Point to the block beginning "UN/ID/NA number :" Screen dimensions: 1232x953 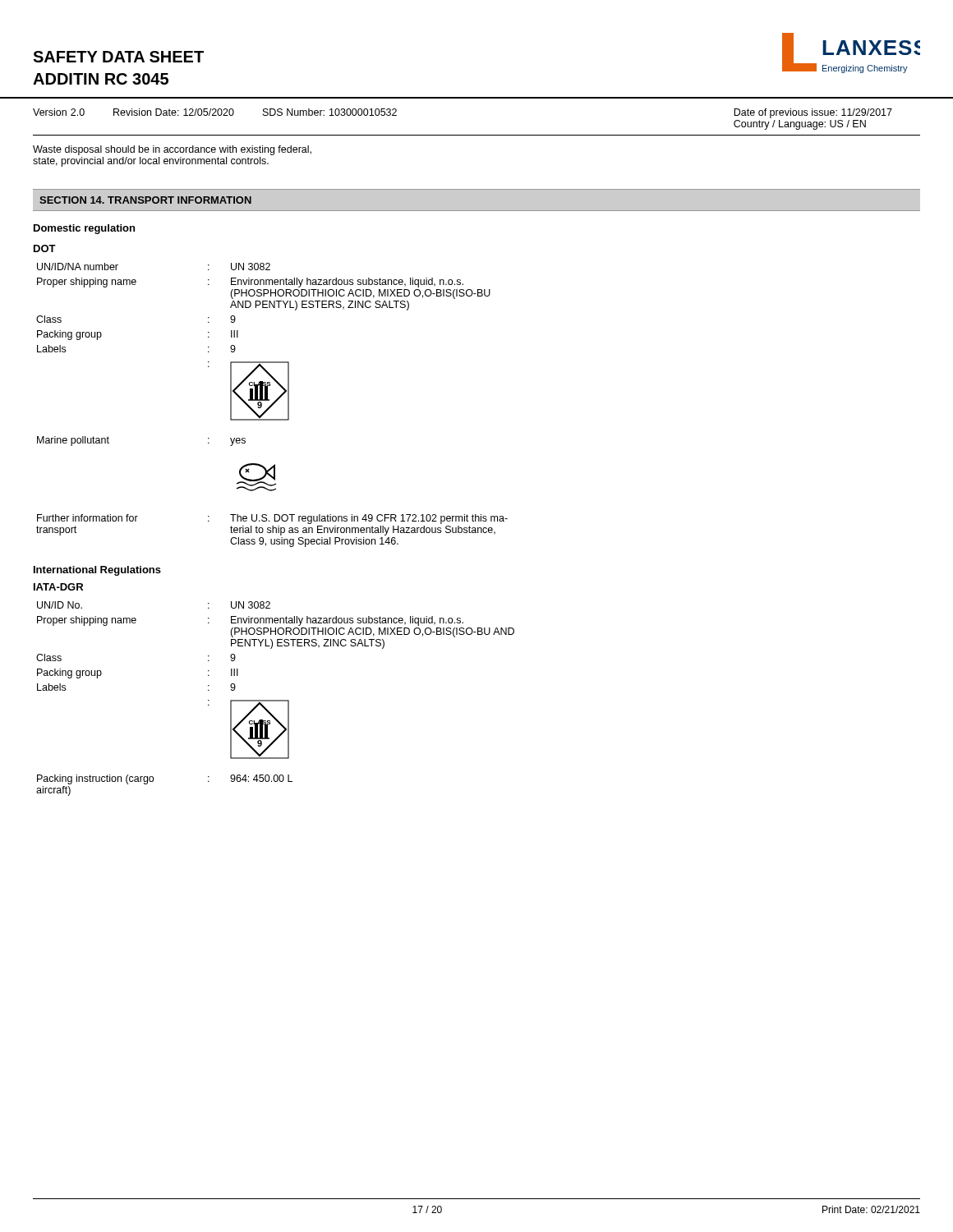pos(69,267)
